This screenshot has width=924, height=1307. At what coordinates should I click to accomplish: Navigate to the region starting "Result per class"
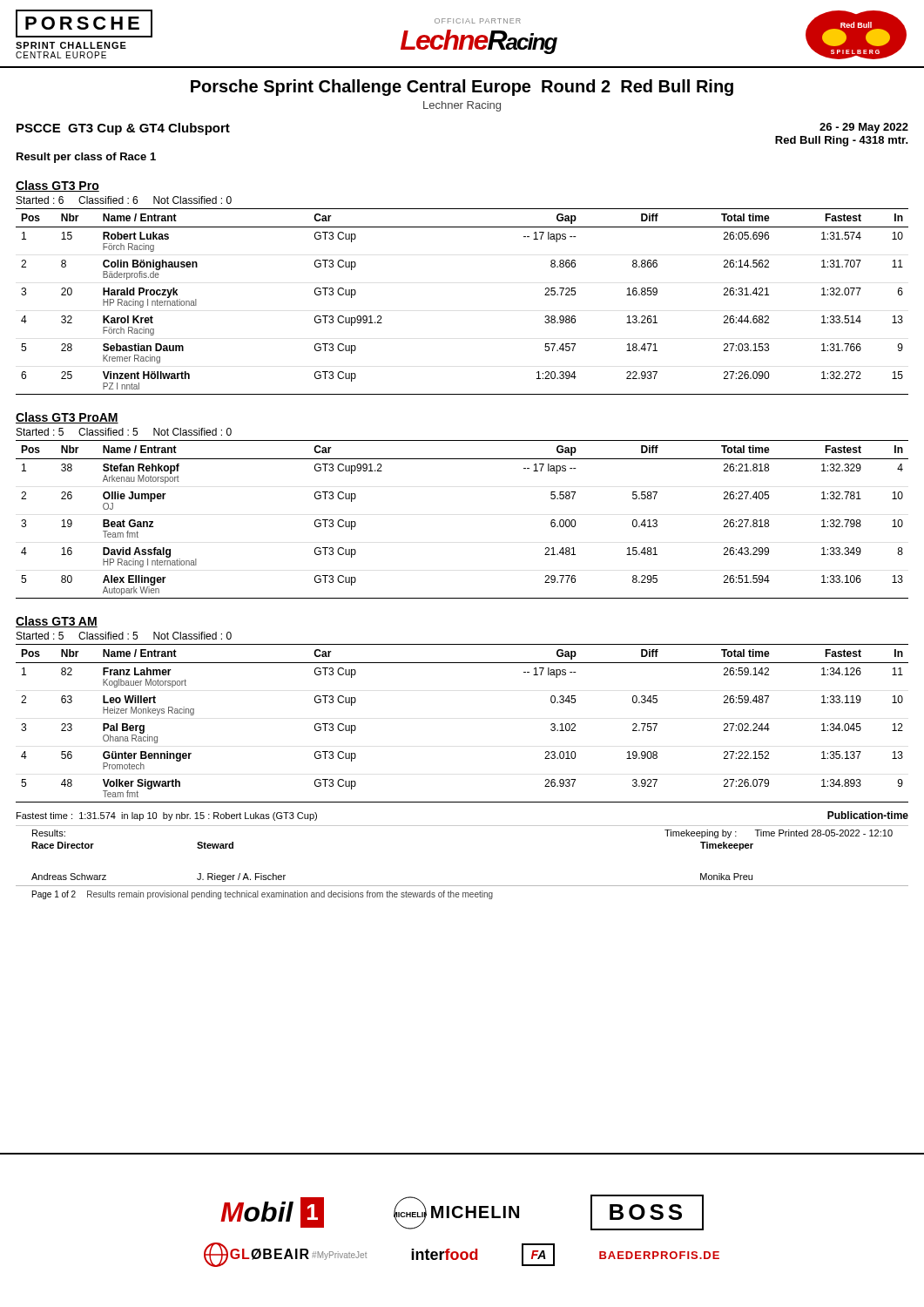coord(86,156)
